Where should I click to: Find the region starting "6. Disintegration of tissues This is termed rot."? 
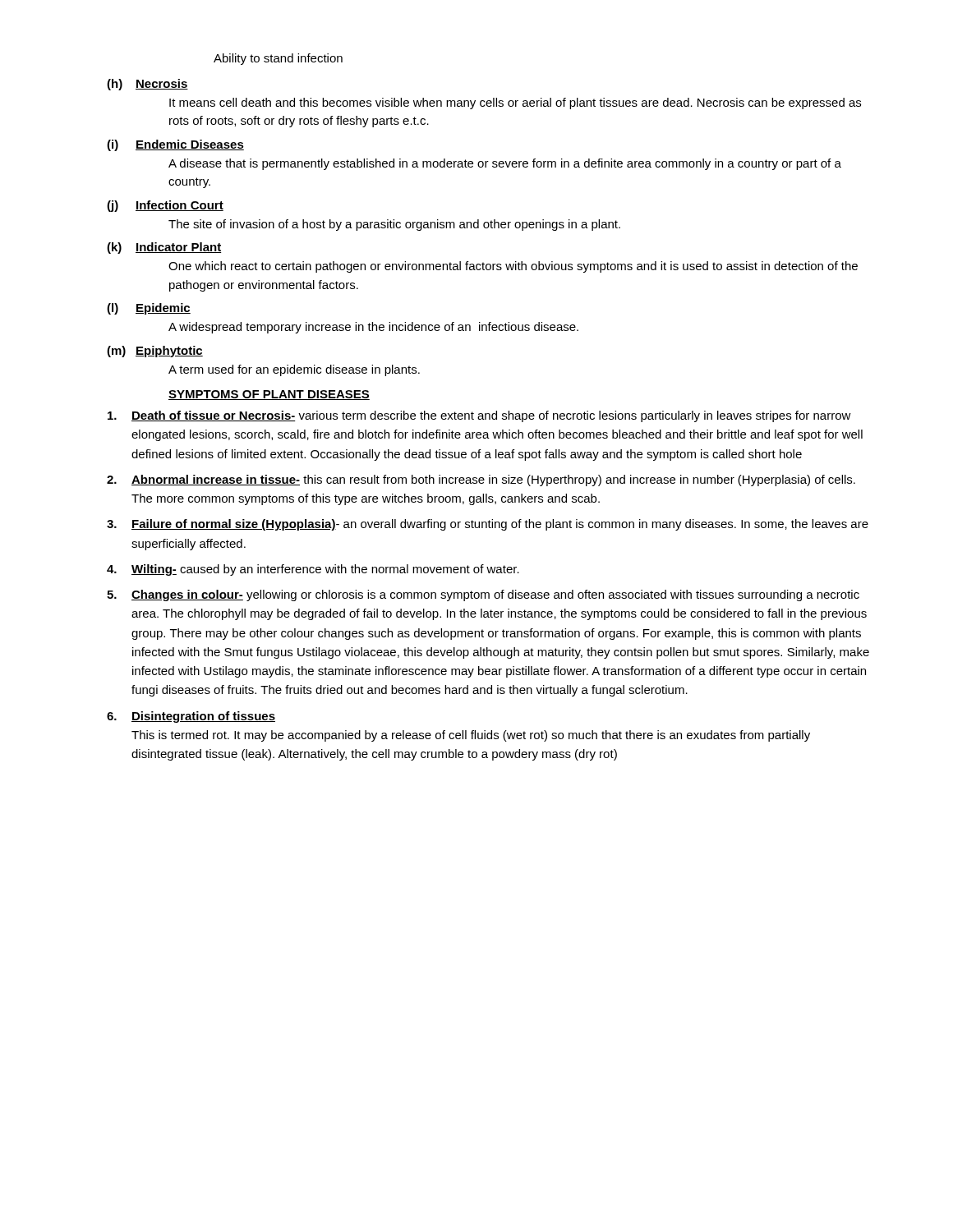[489, 735]
